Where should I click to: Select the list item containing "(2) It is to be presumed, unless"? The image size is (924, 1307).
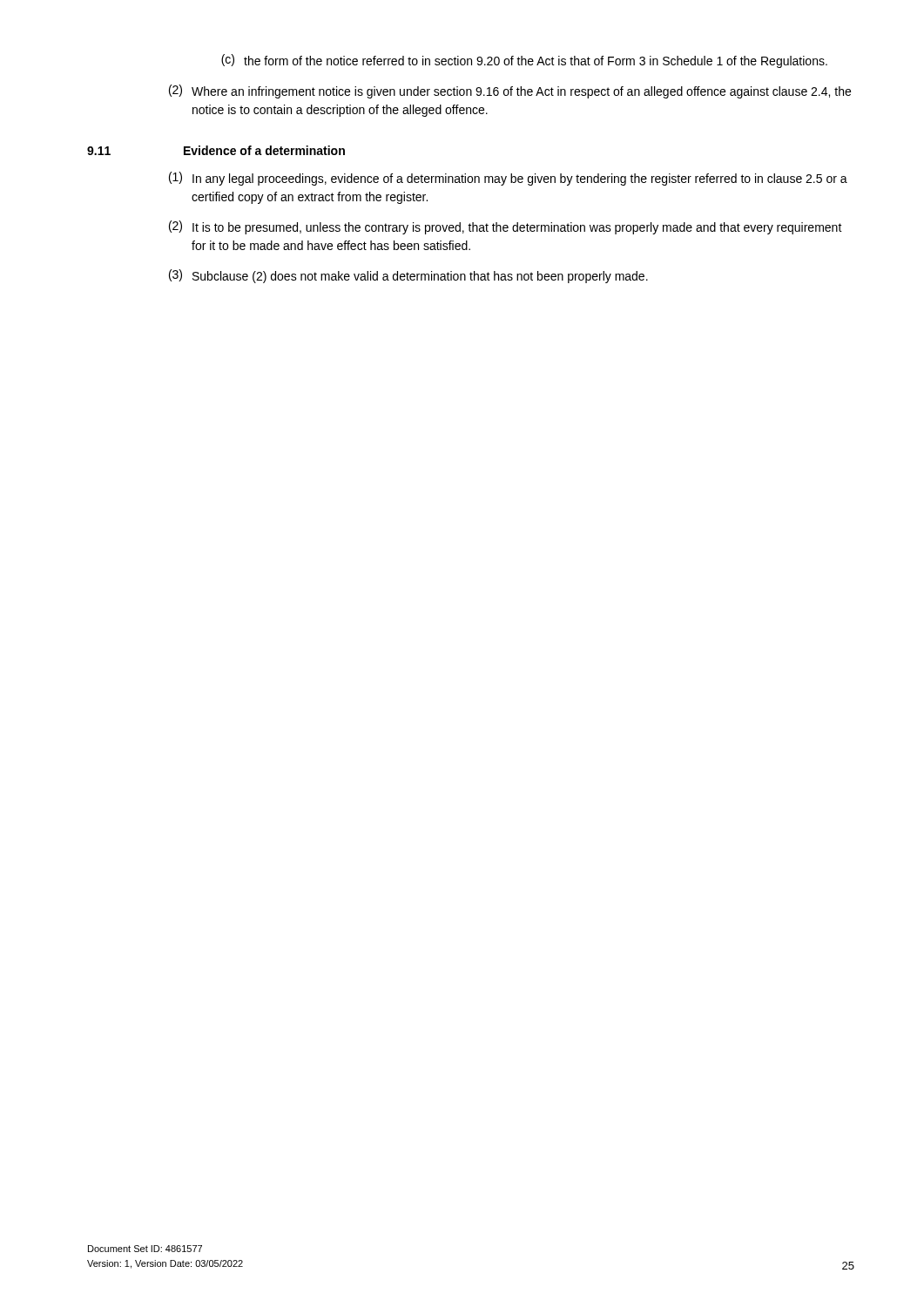coord(471,237)
